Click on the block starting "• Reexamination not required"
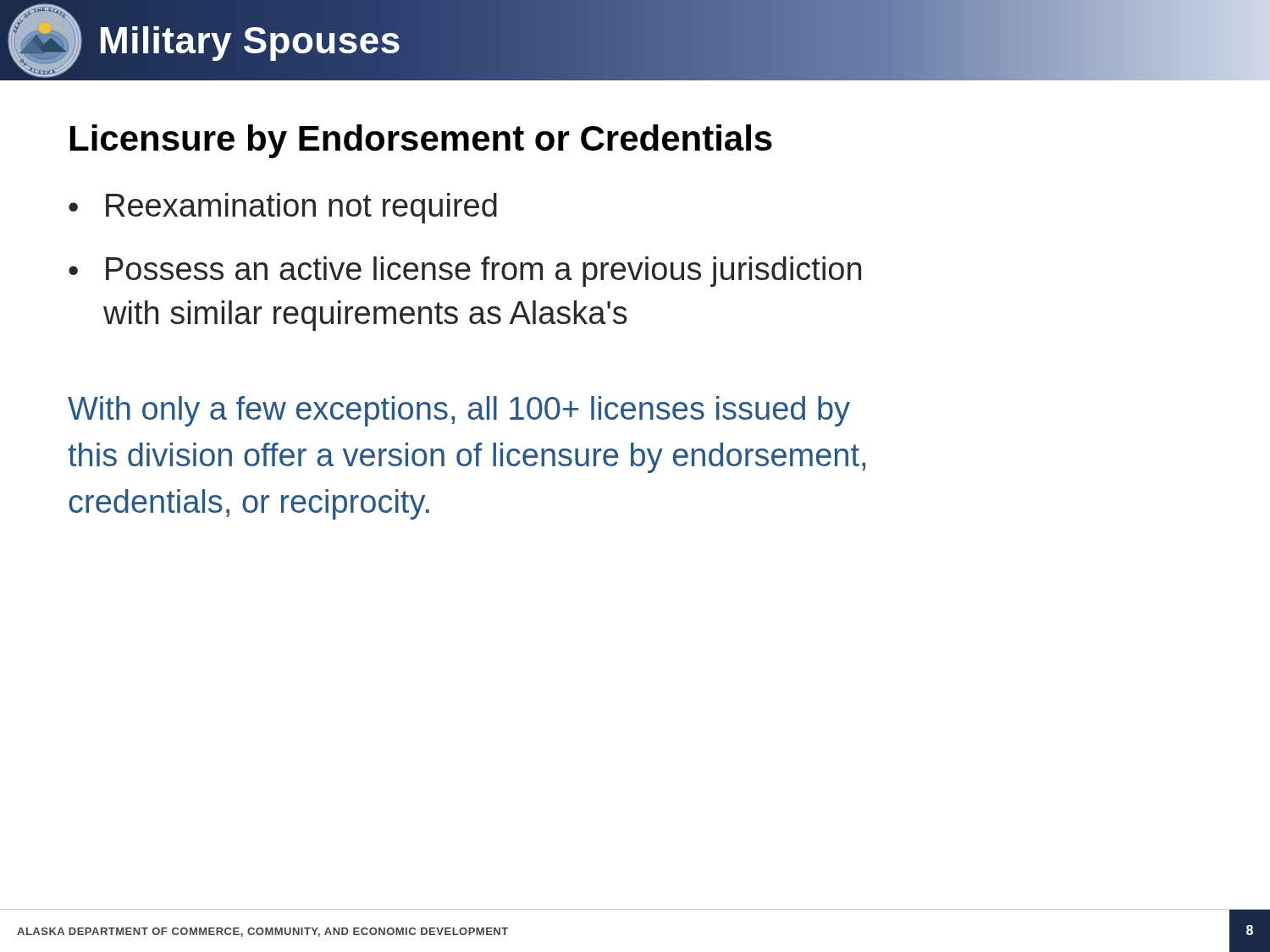 click(x=283, y=207)
